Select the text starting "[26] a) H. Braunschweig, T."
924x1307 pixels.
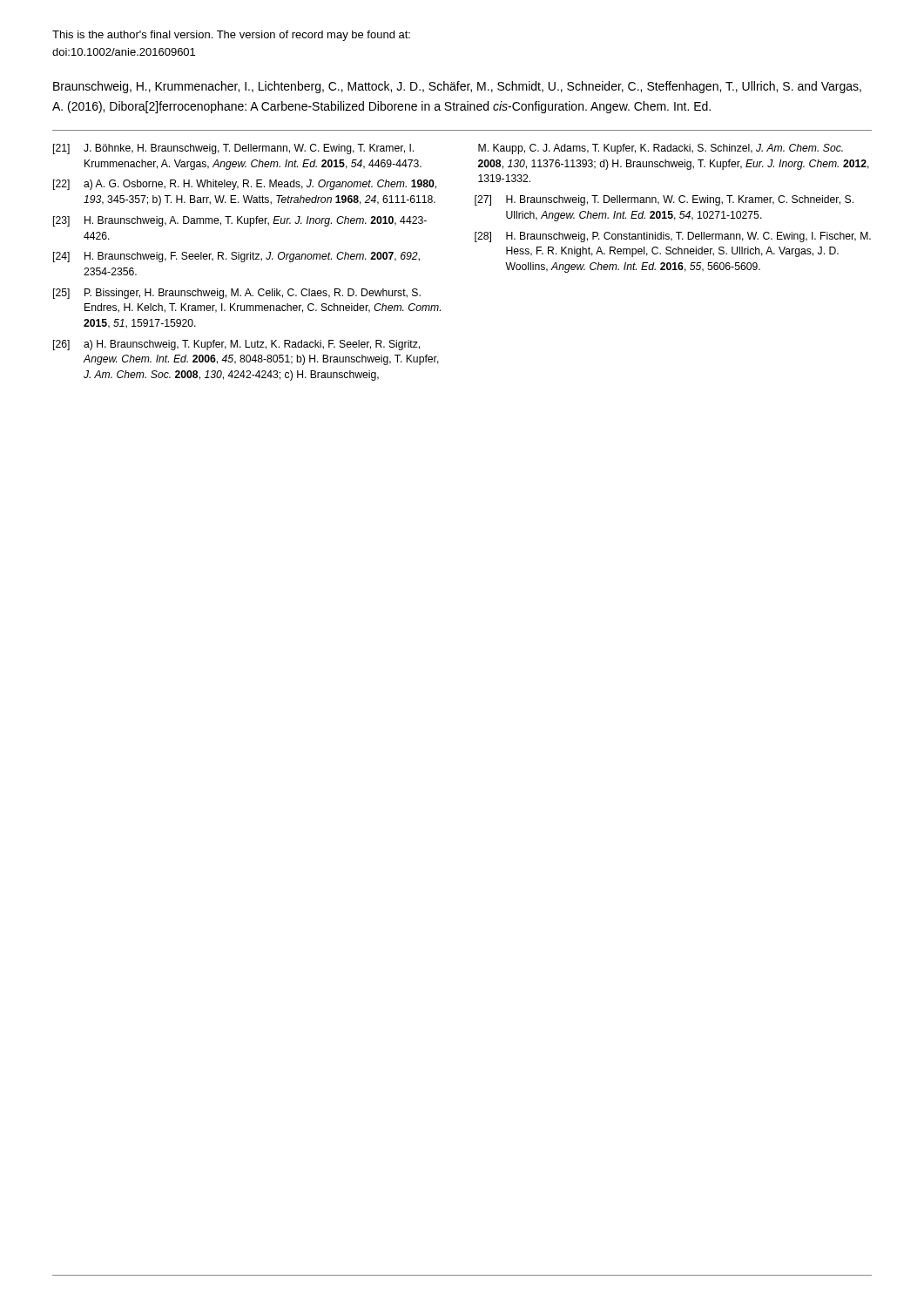click(x=251, y=360)
